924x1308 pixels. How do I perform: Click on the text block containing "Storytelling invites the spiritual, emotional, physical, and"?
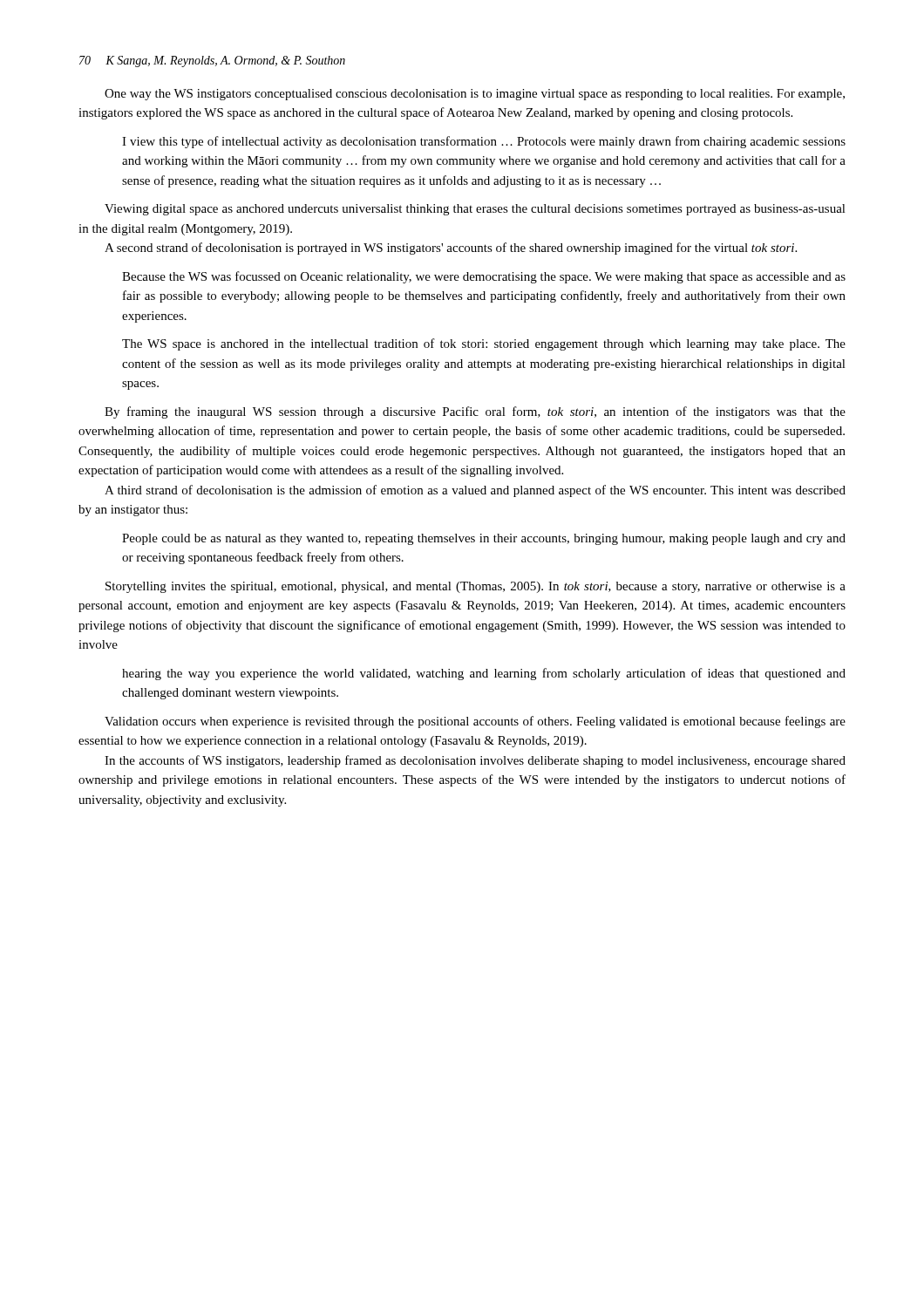click(x=462, y=615)
